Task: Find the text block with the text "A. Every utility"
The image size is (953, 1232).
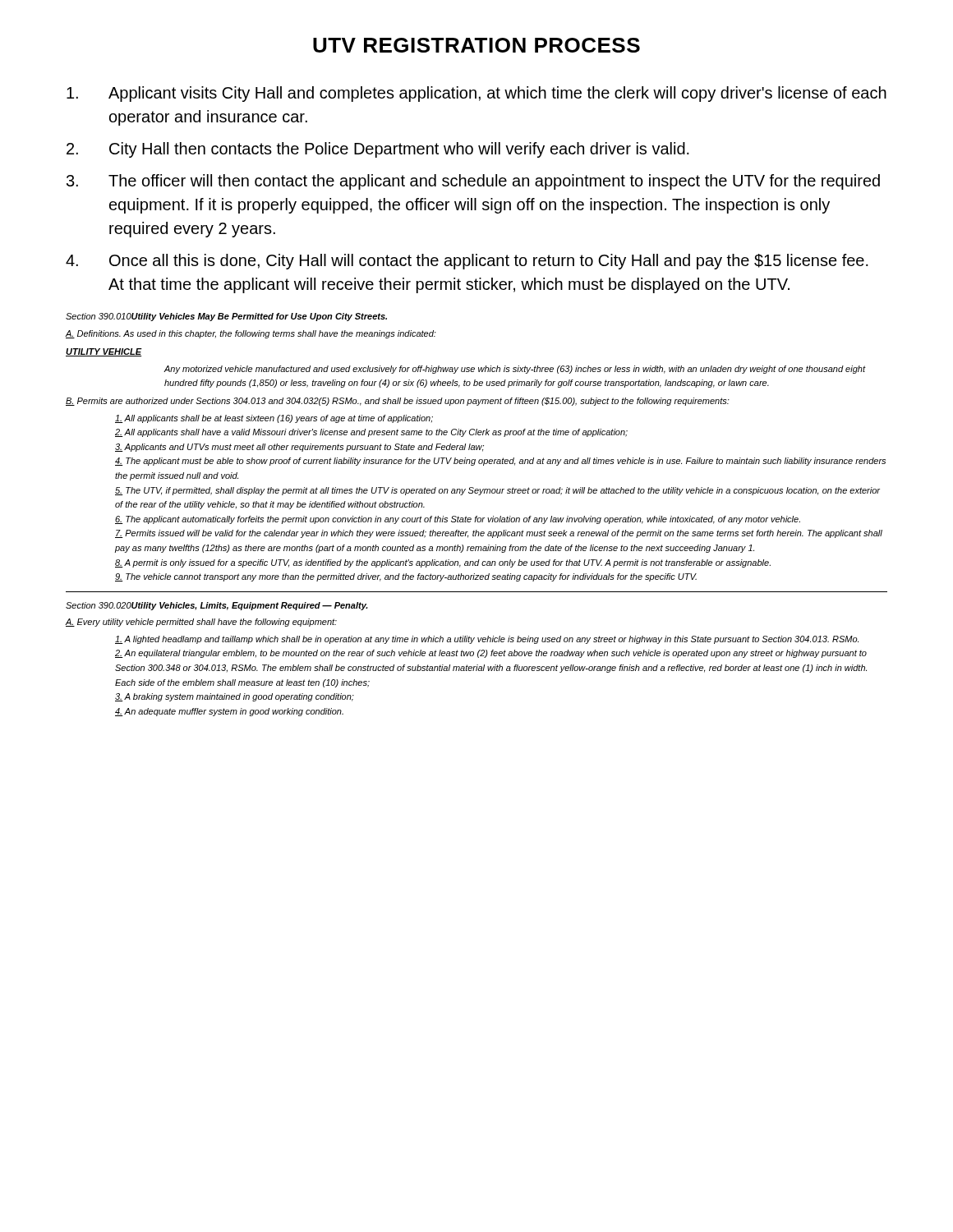Action: (x=201, y=622)
